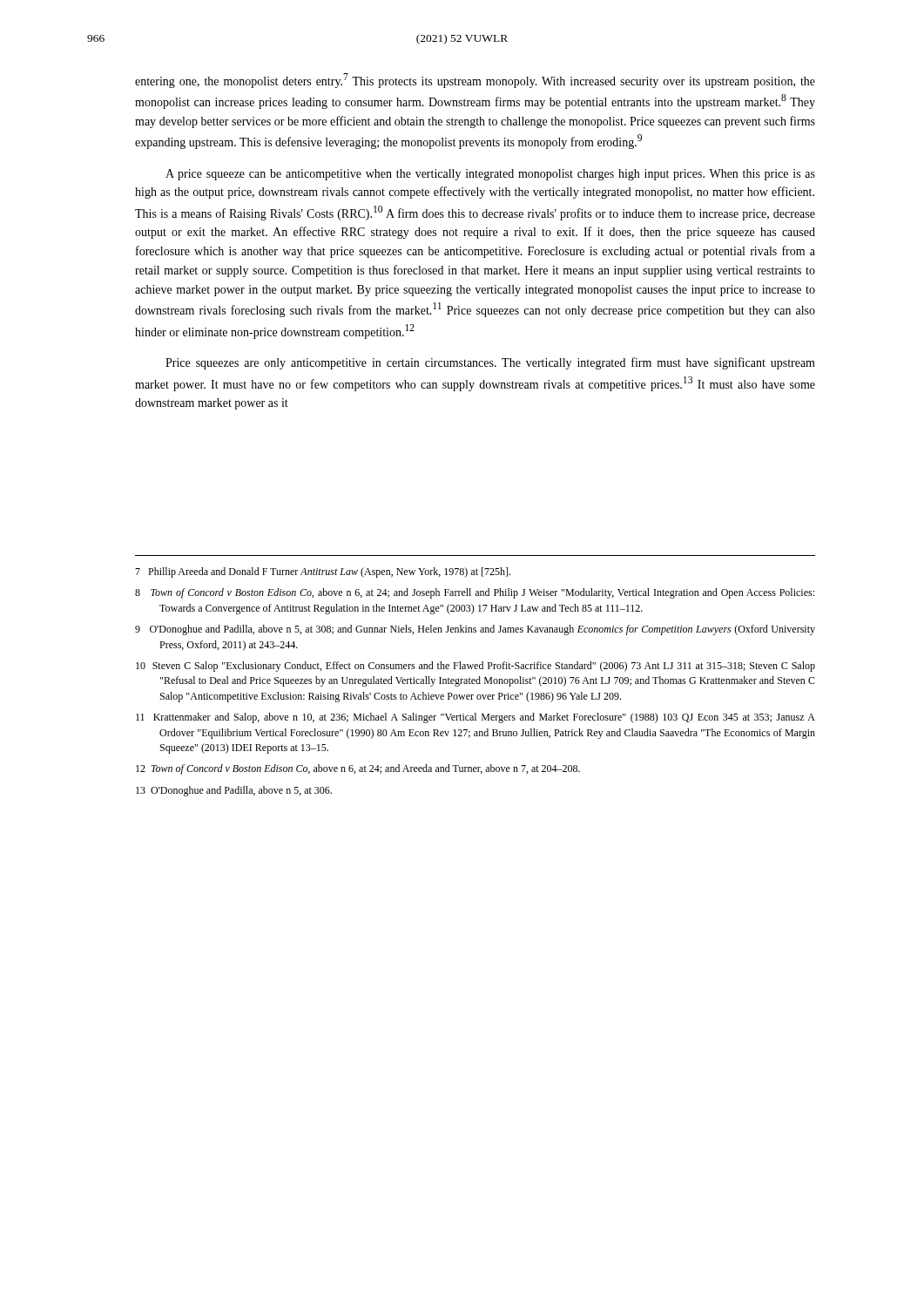924x1307 pixels.
Task: Select the element starting "Price squeezes are only anticompetitive in"
Action: [475, 383]
